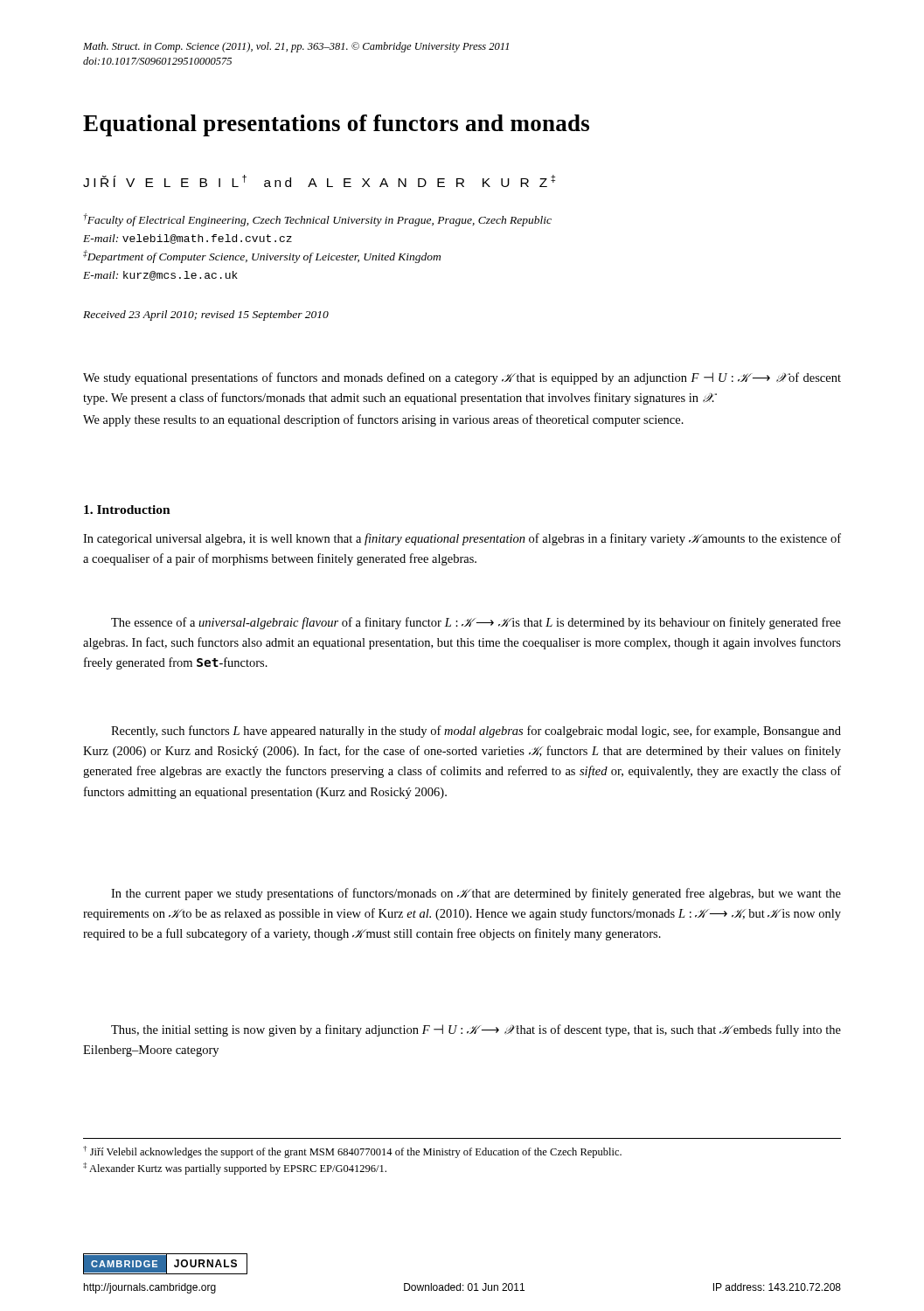924x1311 pixels.
Task: Find the text block that reads "In categorical universal algebra,"
Action: click(462, 549)
